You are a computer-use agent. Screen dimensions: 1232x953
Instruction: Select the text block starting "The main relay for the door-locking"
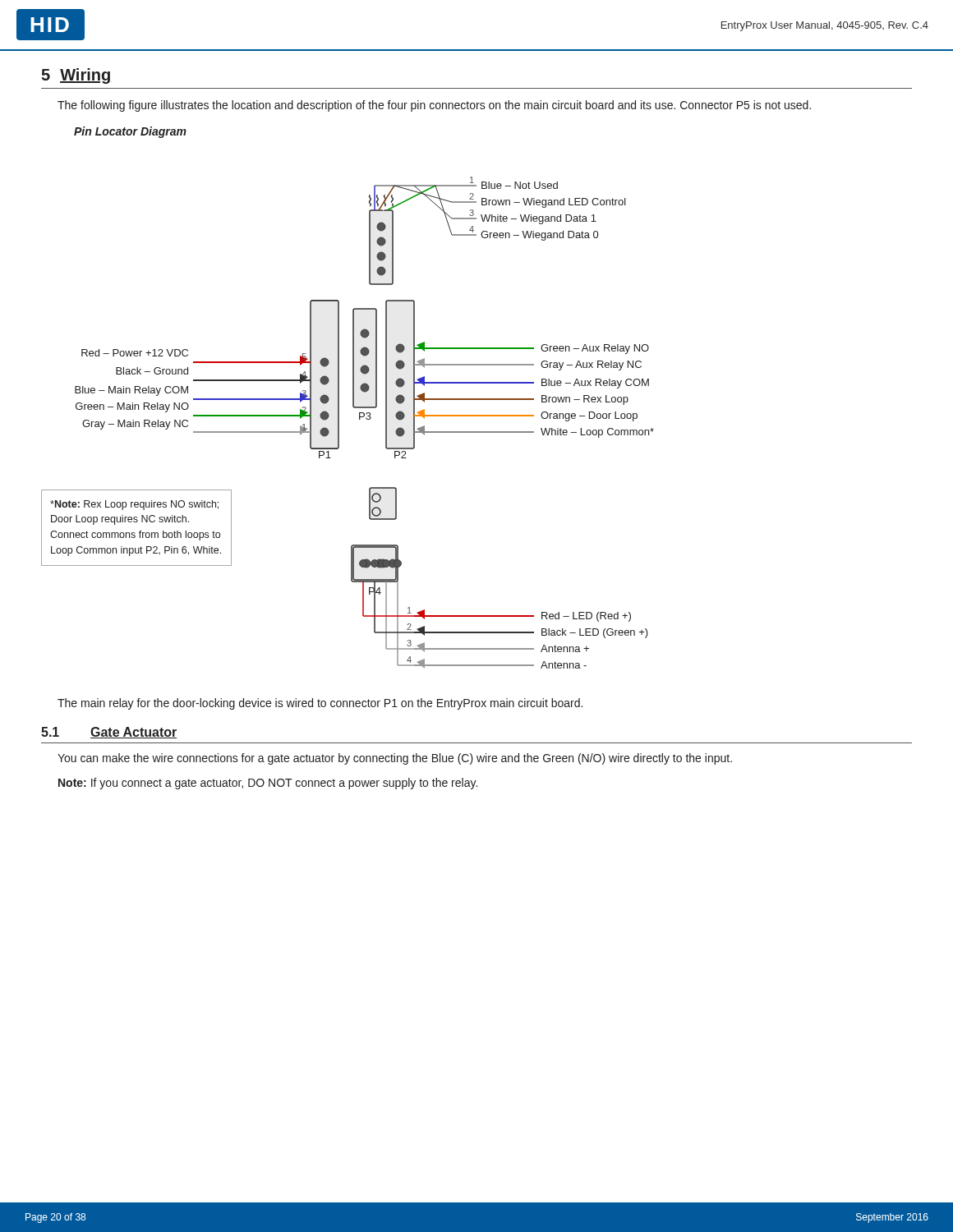coord(321,703)
